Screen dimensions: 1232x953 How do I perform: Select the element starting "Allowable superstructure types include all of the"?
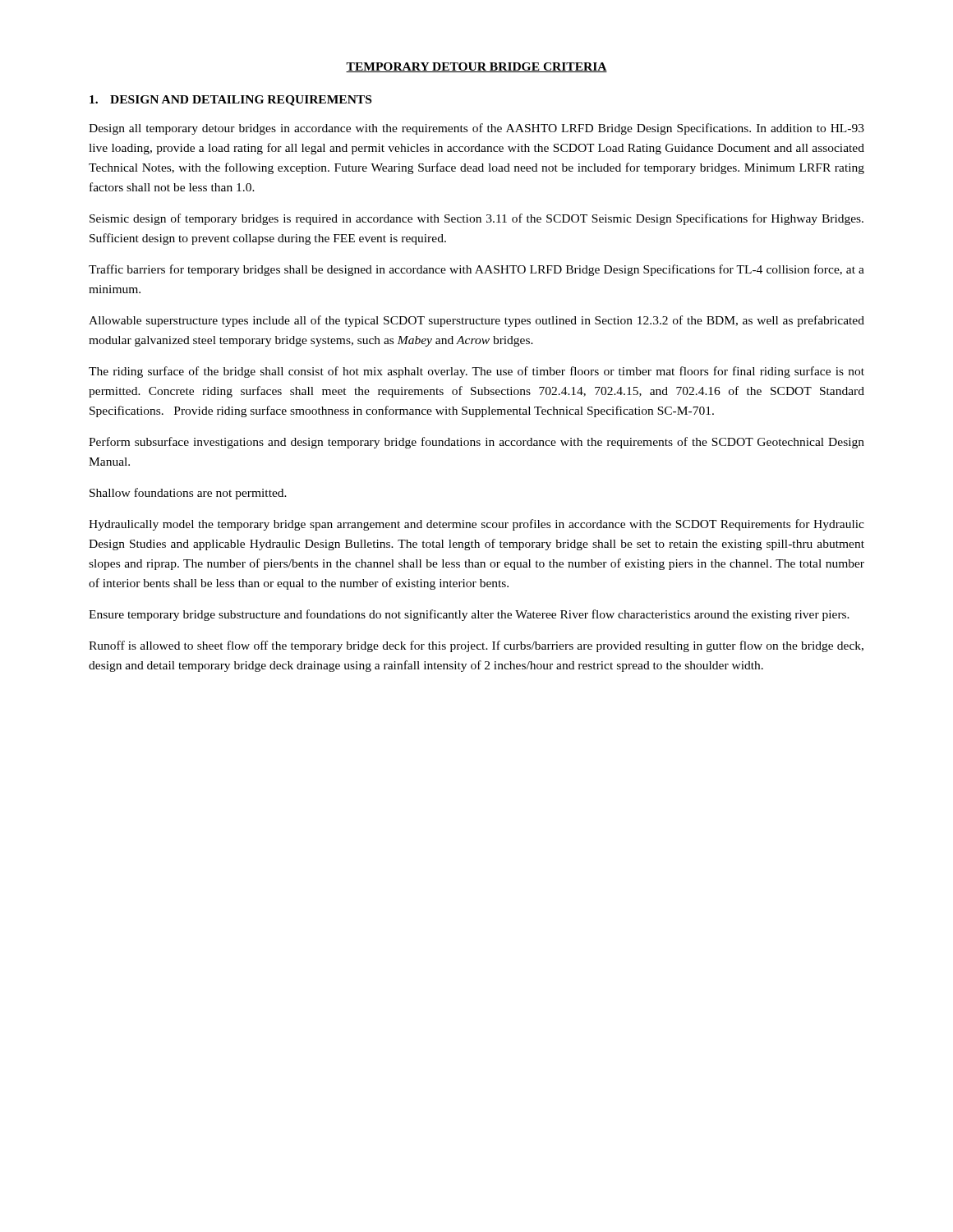(x=476, y=330)
